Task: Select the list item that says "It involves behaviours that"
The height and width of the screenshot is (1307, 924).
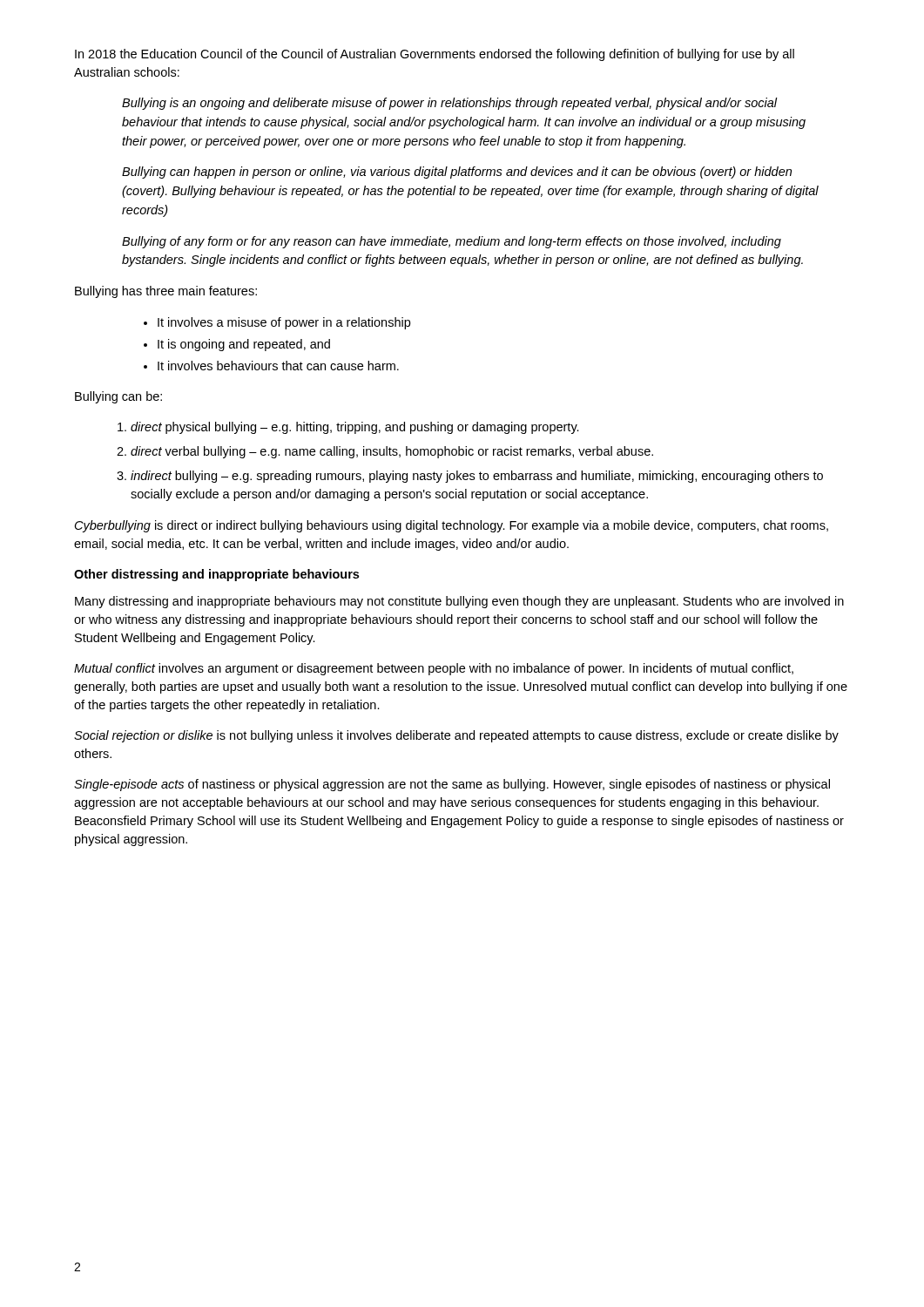Action: point(278,366)
